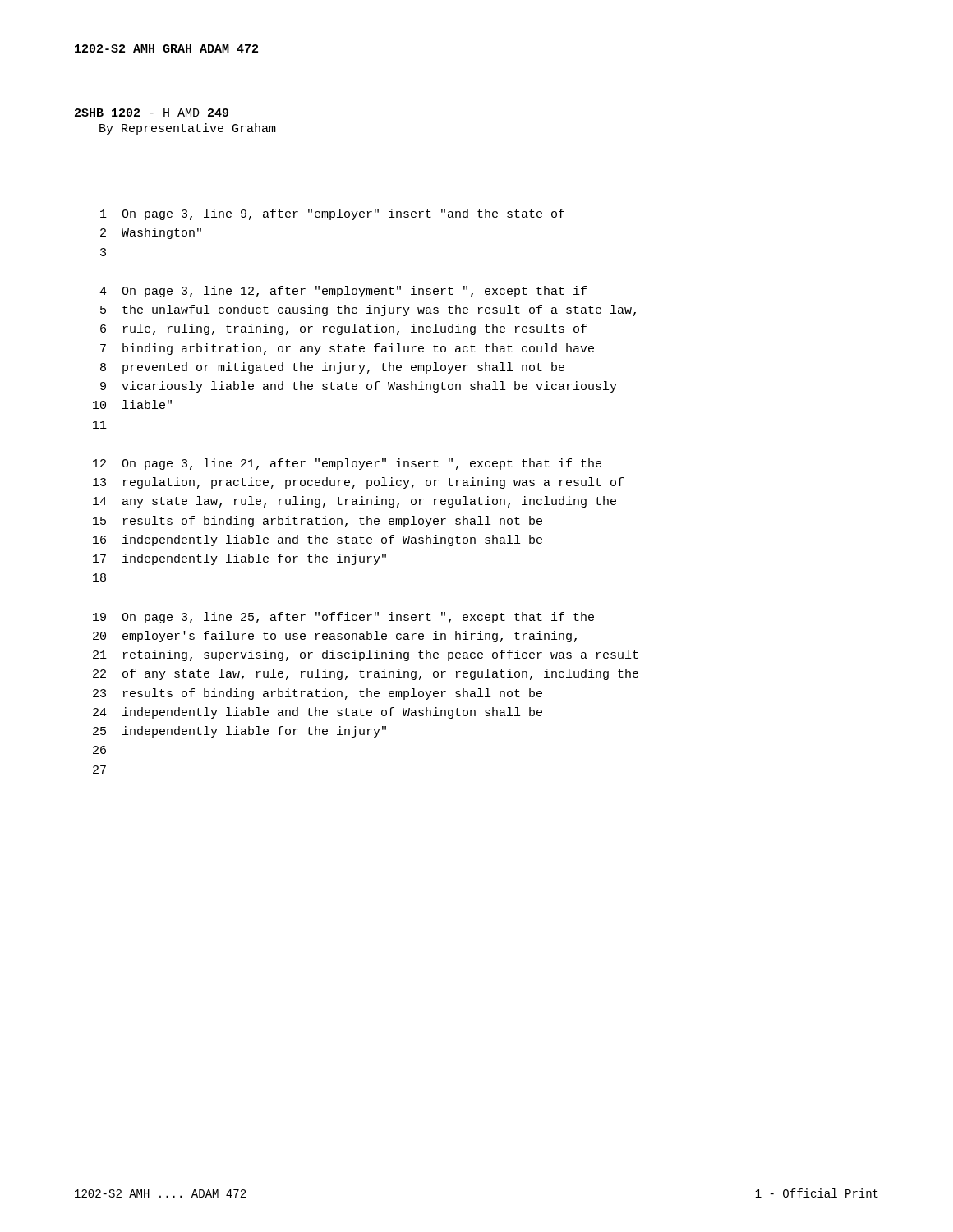The height and width of the screenshot is (1232, 953).
Task: Point to the block beginning "23 results of binding arbitration, the employer"
Action: pyautogui.click(x=476, y=694)
